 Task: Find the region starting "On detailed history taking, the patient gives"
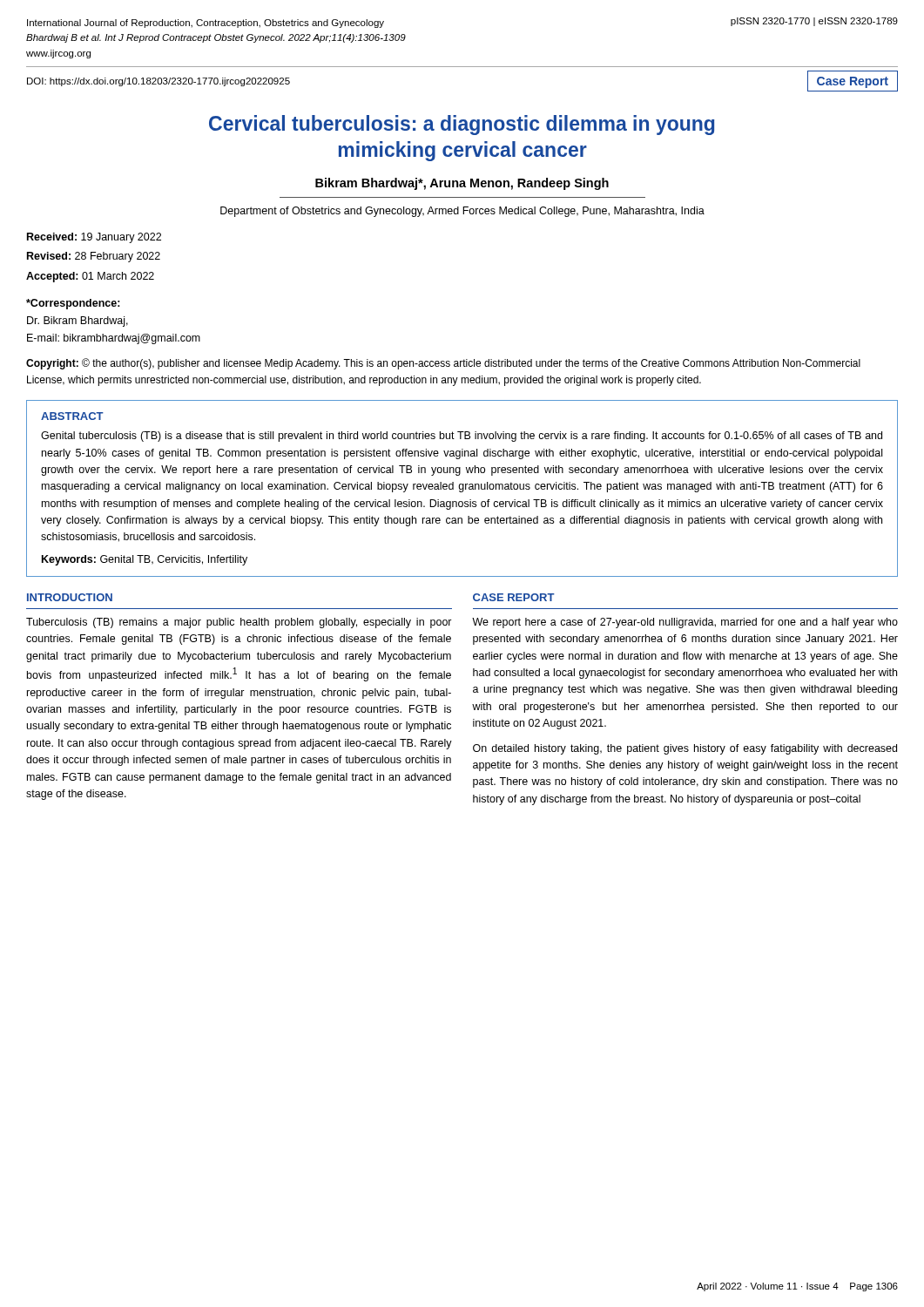click(x=685, y=773)
